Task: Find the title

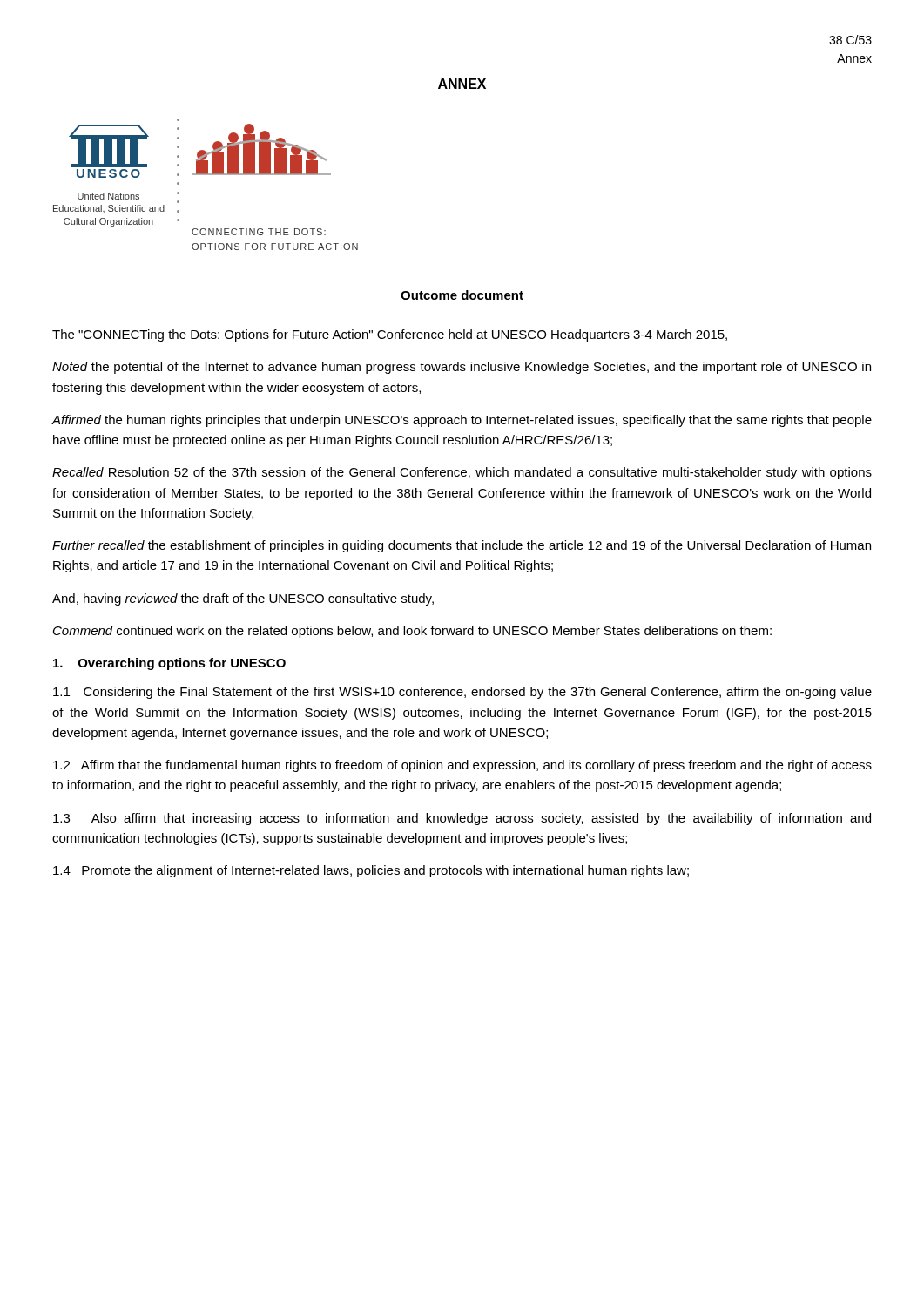Action: point(462,84)
